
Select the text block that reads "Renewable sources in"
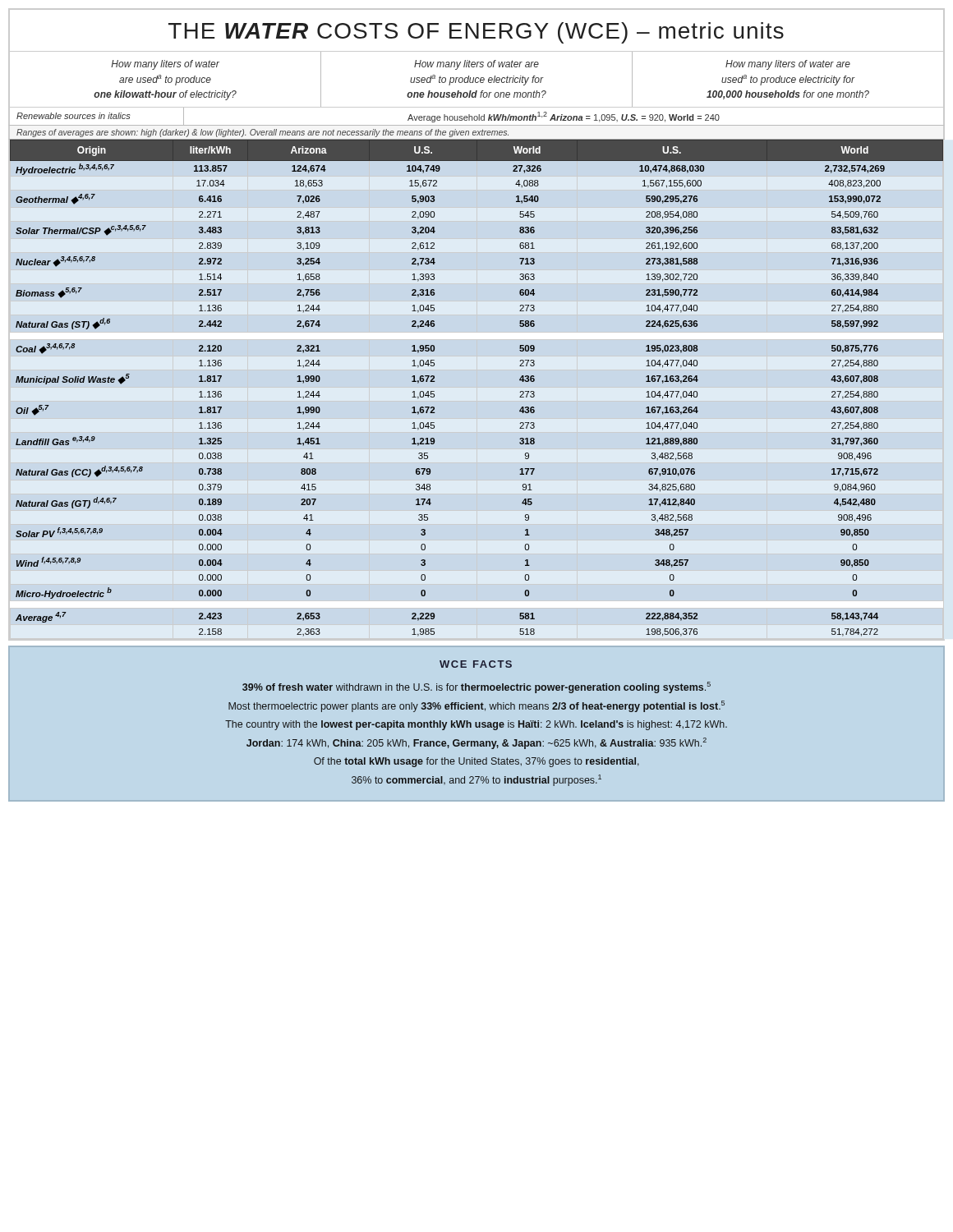[476, 116]
